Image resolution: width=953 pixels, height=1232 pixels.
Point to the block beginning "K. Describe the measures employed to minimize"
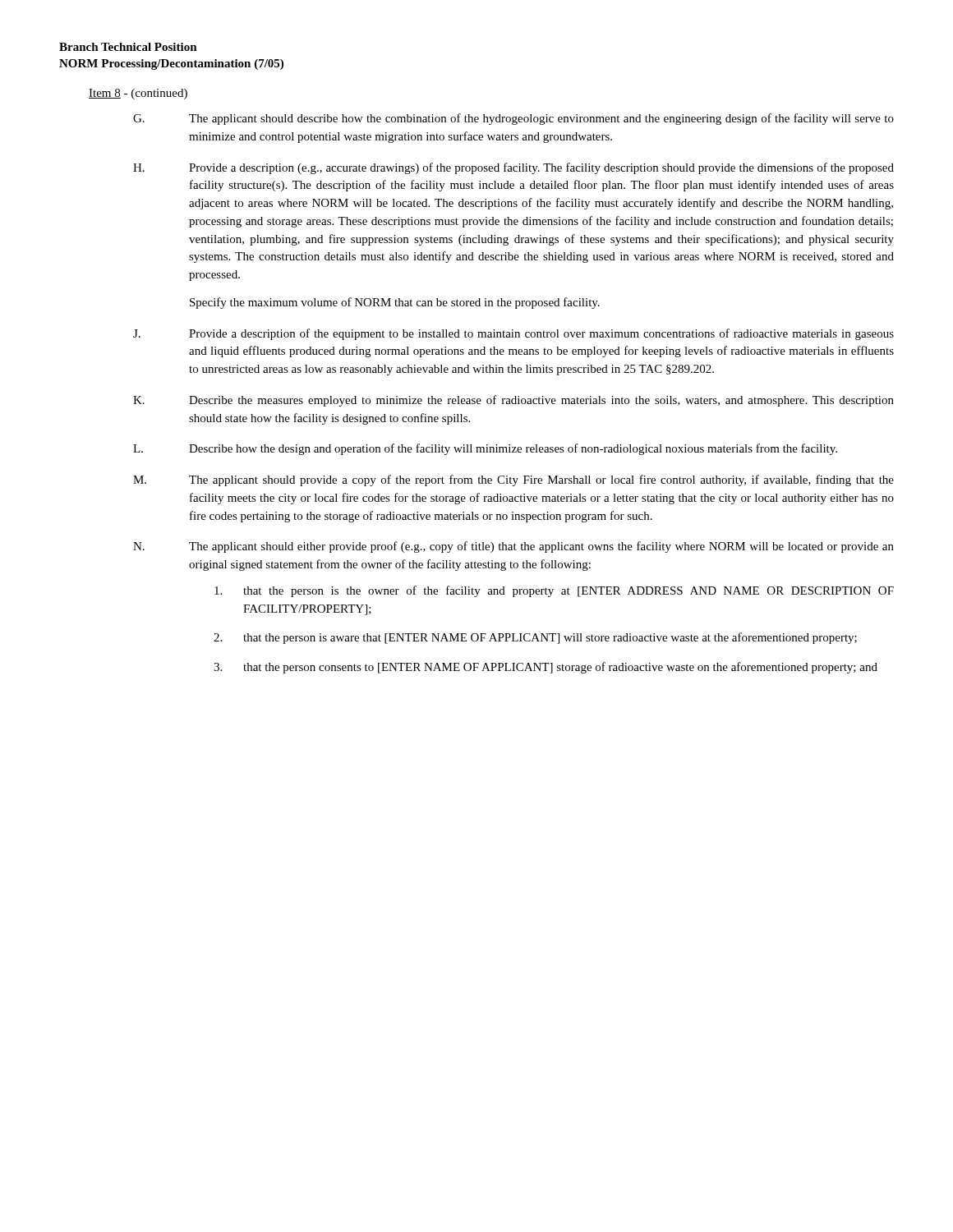coord(513,409)
